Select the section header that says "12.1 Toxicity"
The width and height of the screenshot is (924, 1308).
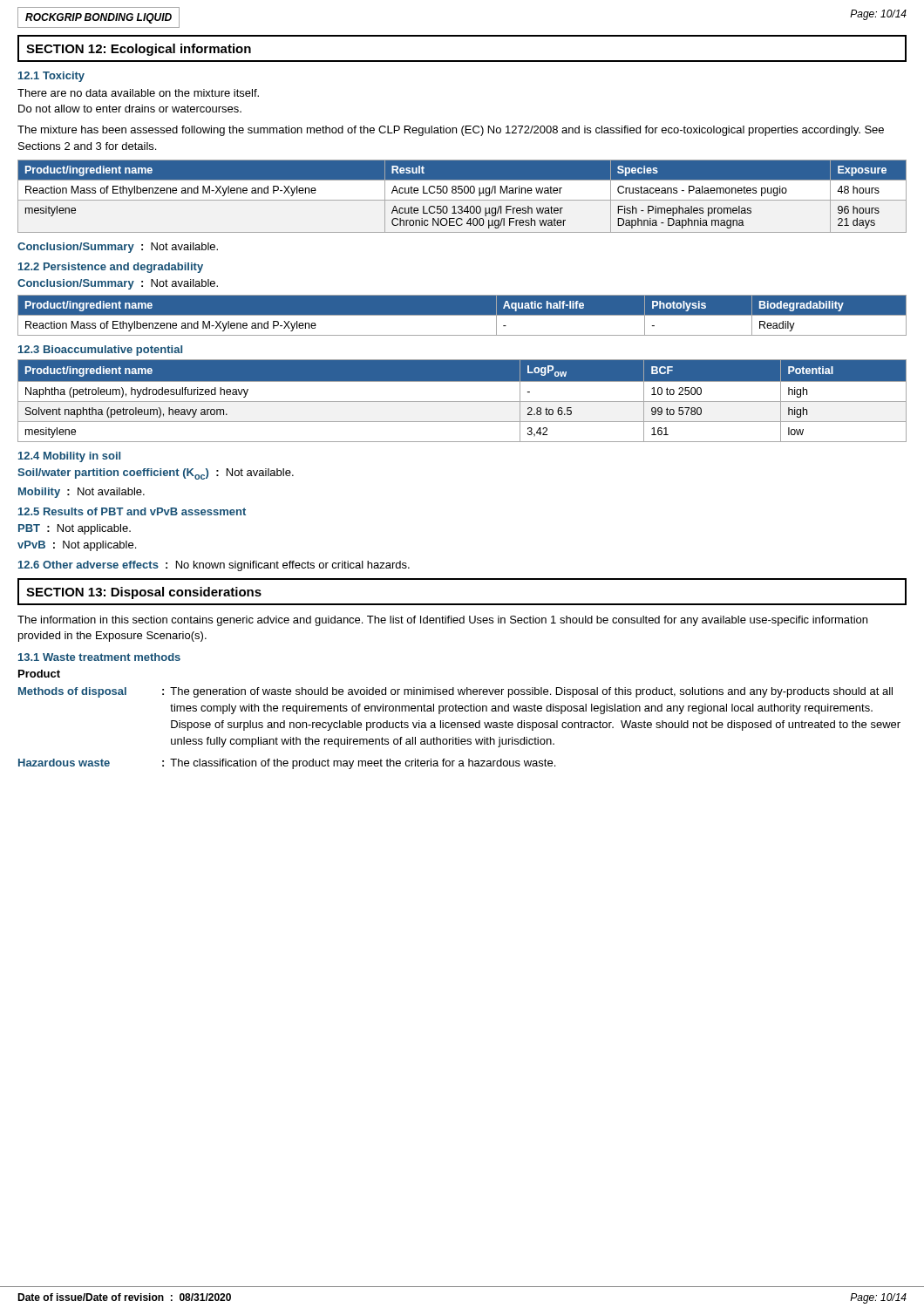(x=51, y=75)
